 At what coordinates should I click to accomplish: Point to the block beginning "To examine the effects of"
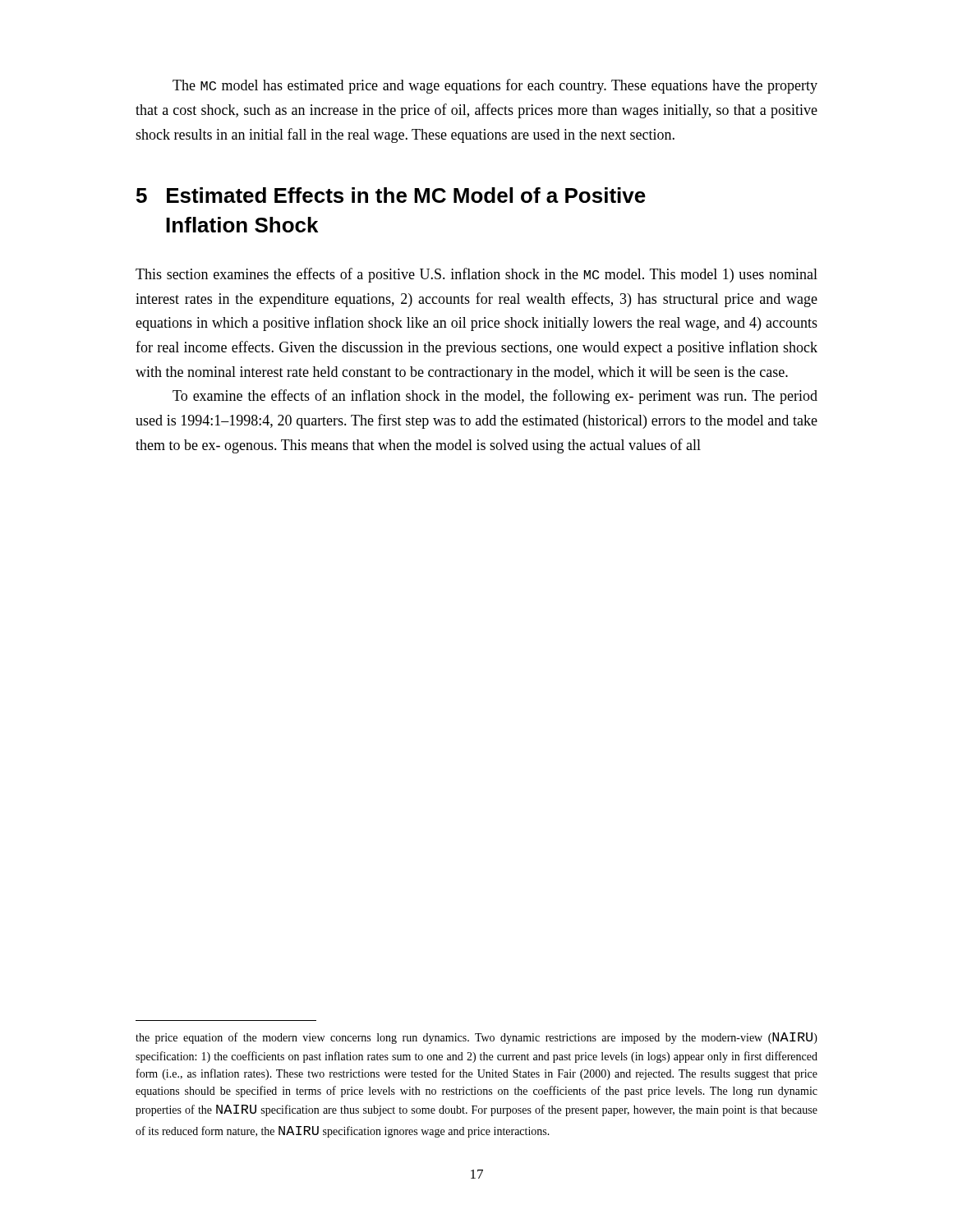[x=476, y=421]
